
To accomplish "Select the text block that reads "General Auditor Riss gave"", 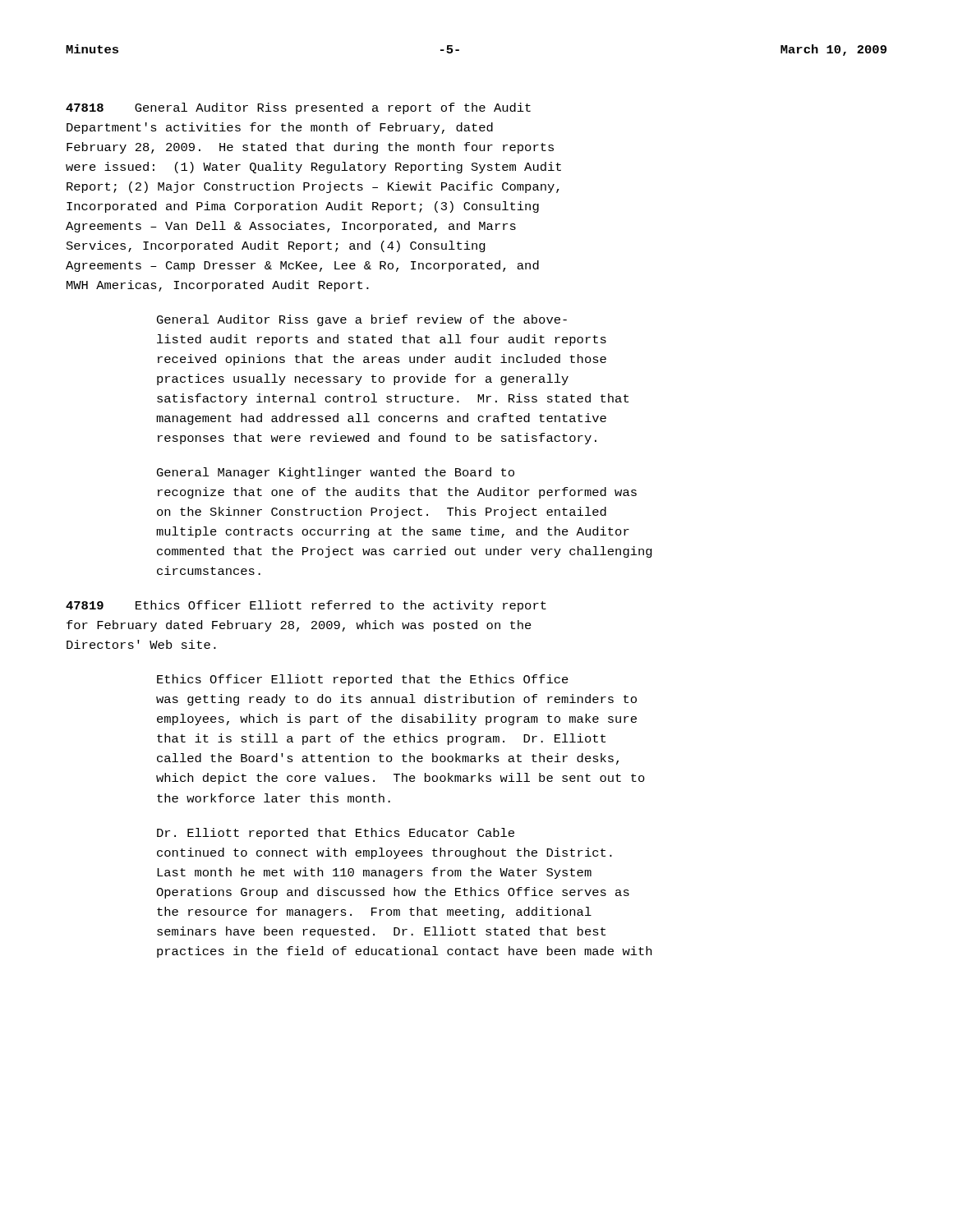I will click(x=393, y=380).
